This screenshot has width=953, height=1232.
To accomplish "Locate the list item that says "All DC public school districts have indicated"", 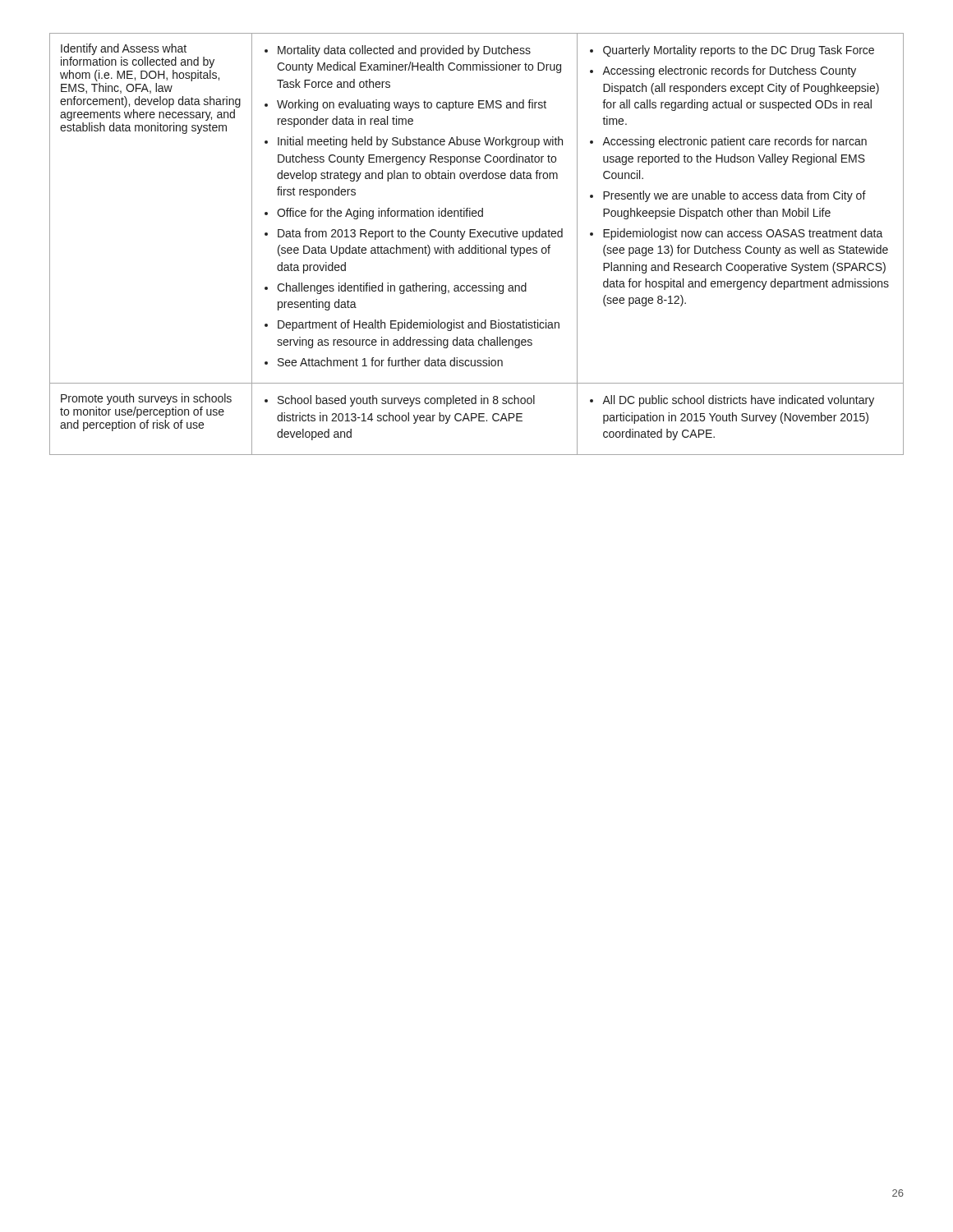I will tap(738, 417).
